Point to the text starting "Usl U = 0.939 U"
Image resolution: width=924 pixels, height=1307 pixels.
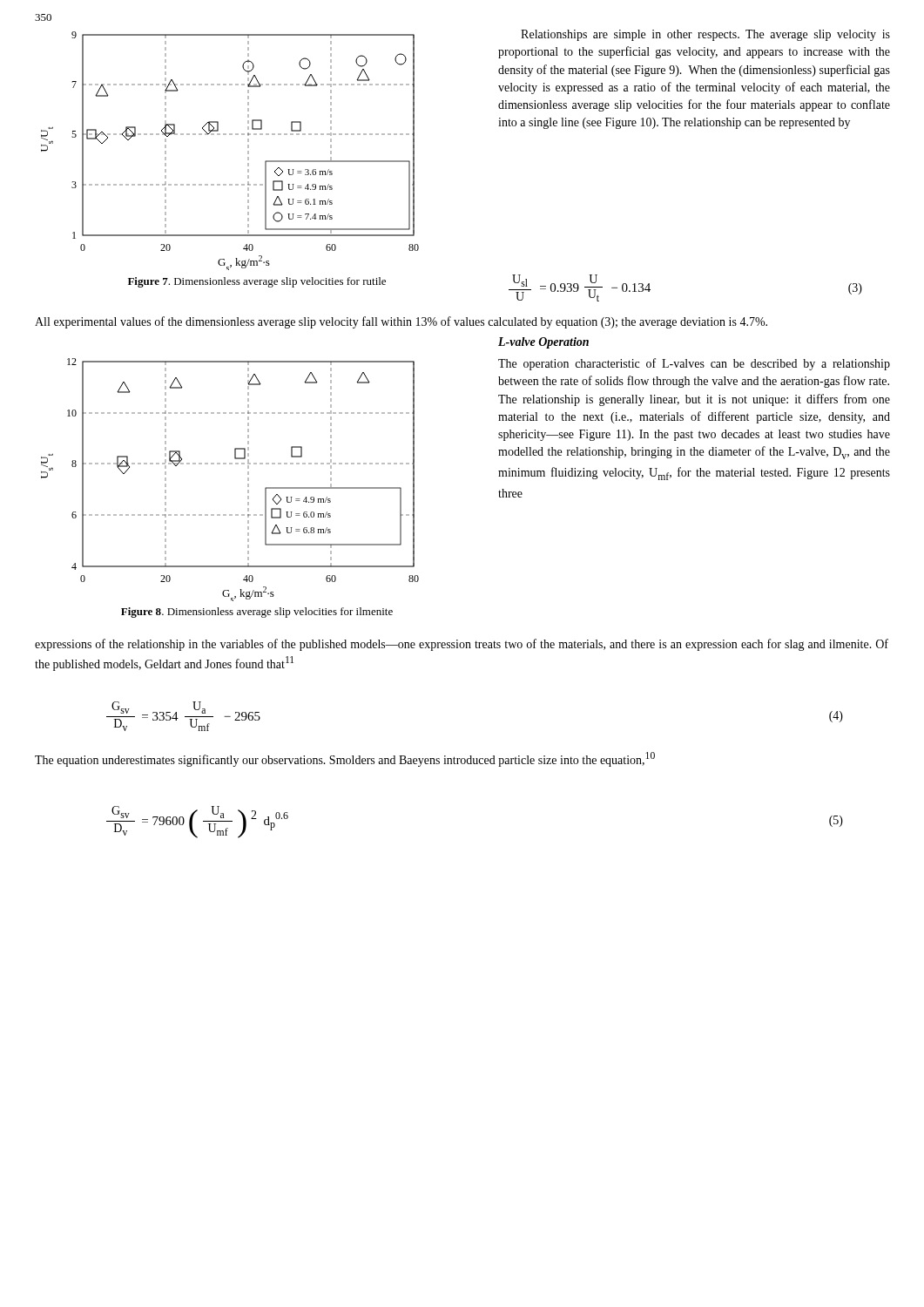point(594,287)
